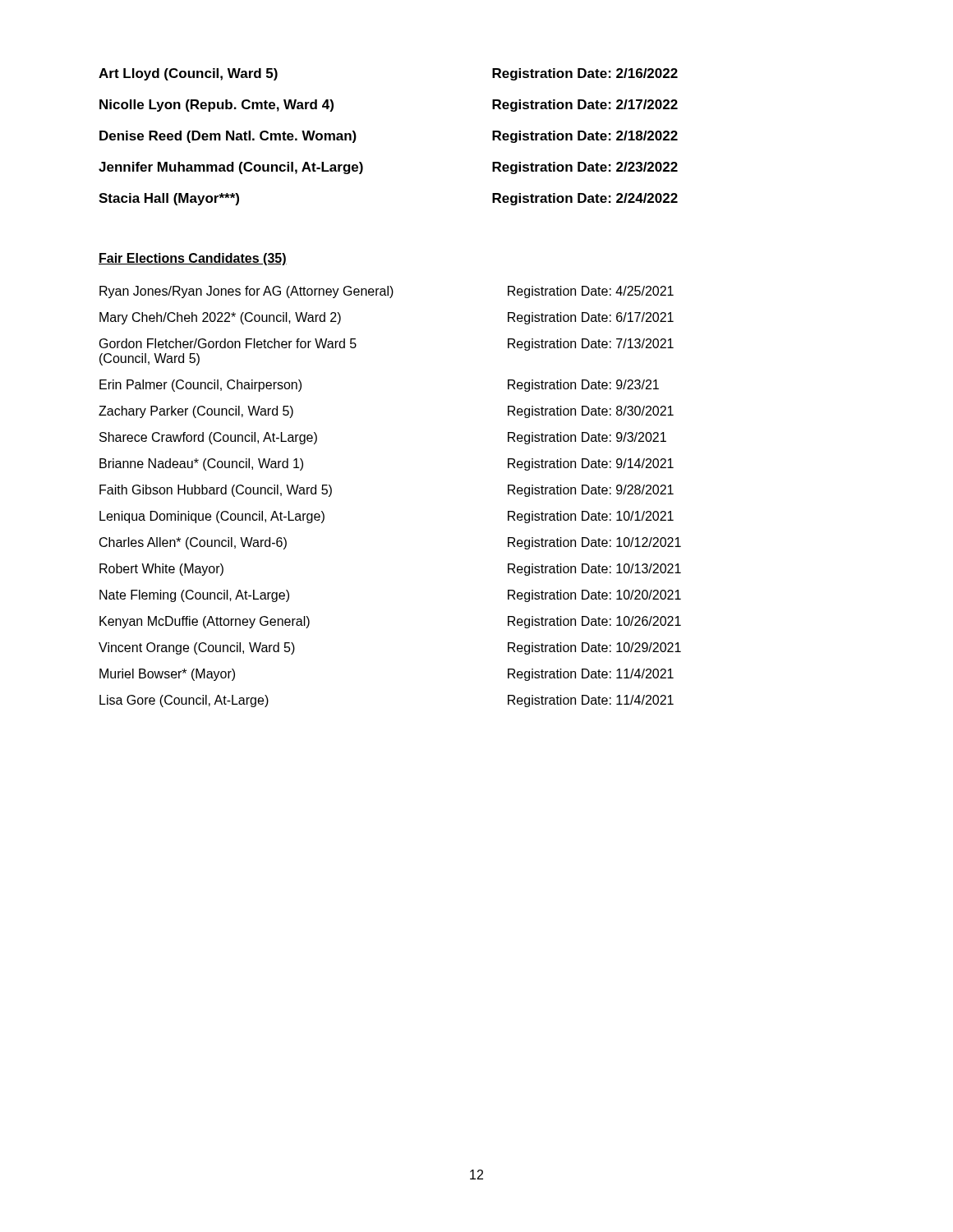Screen dimensions: 1232x953
Task: Locate the passage starting "Ryan Jones/Ryan Jones for AG"
Action: (x=387, y=292)
